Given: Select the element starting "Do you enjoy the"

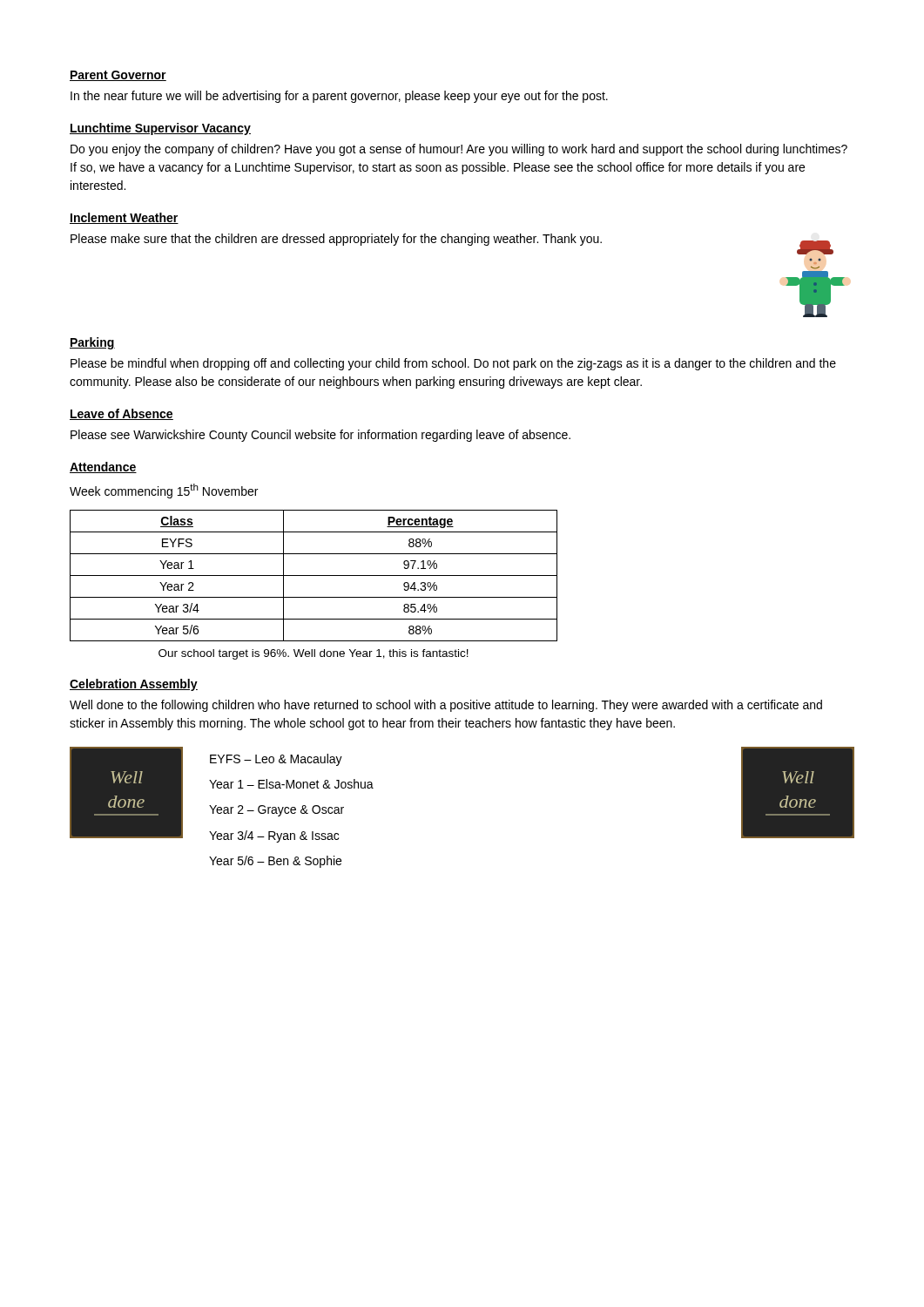Looking at the screenshot, I should [459, 167].
